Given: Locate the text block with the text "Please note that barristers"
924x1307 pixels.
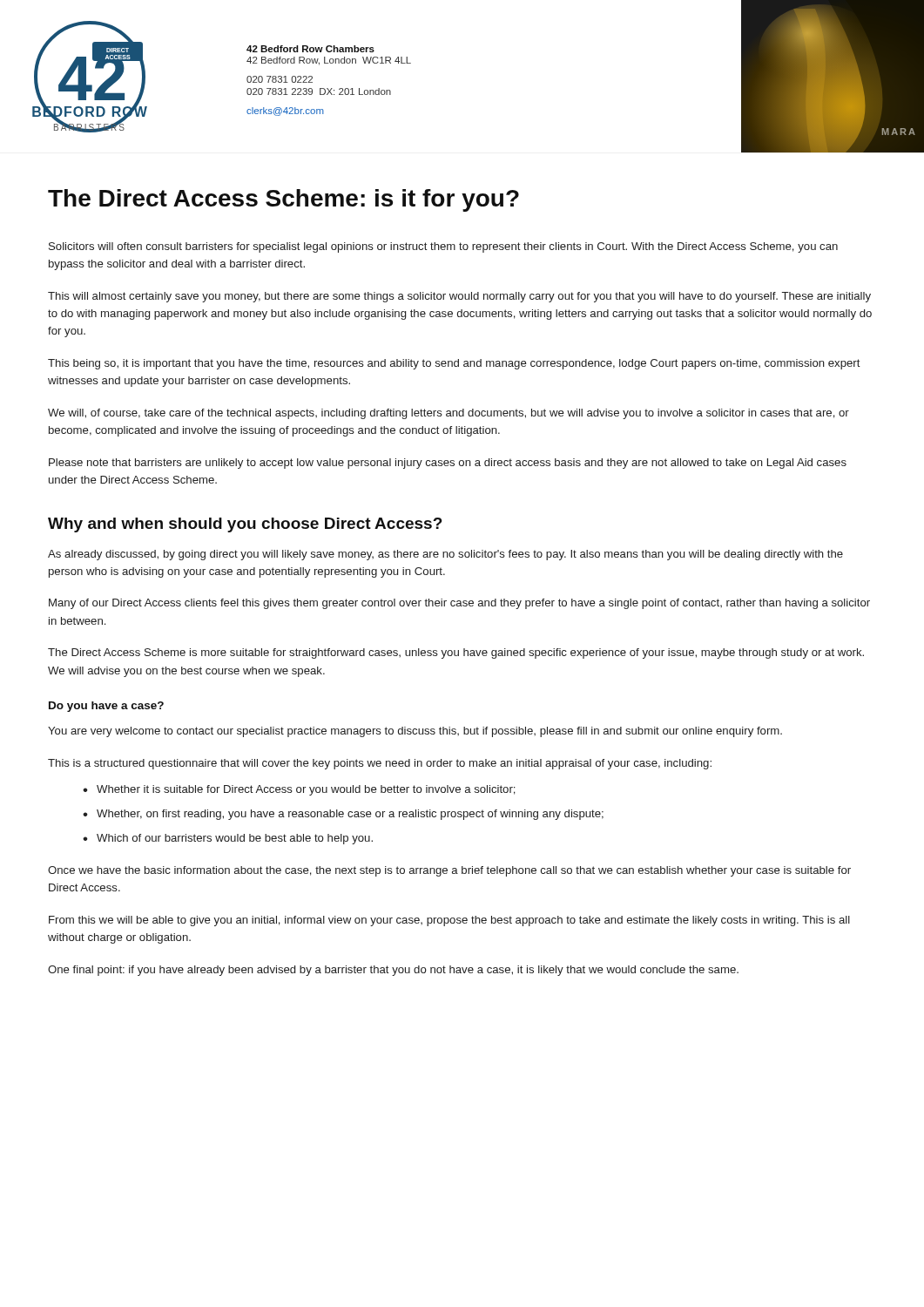Looking at the screenshot, I should [x=447, y=471].
